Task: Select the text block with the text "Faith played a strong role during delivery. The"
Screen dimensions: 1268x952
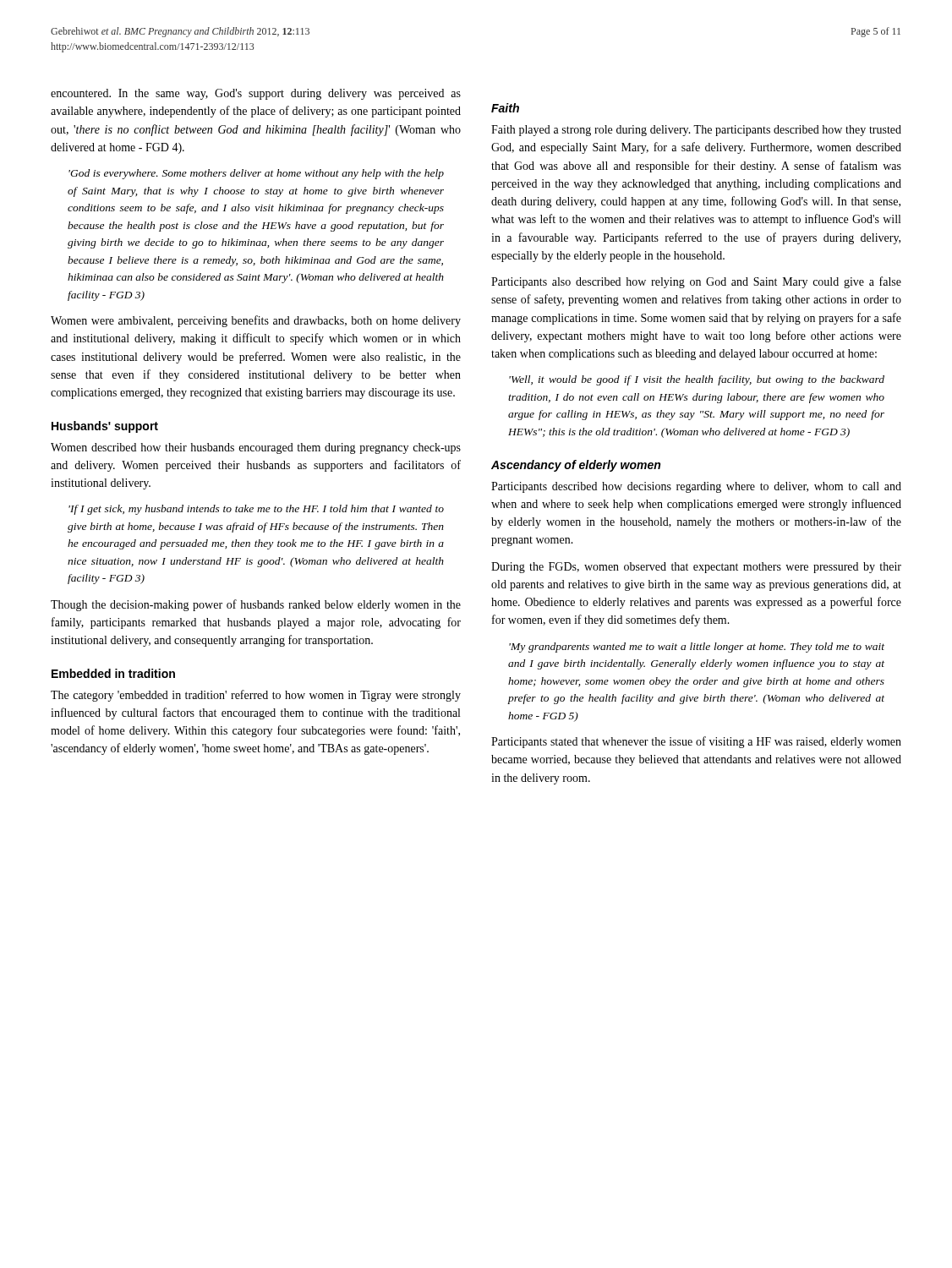Action: pyautogui.click(x=696, y=193)
